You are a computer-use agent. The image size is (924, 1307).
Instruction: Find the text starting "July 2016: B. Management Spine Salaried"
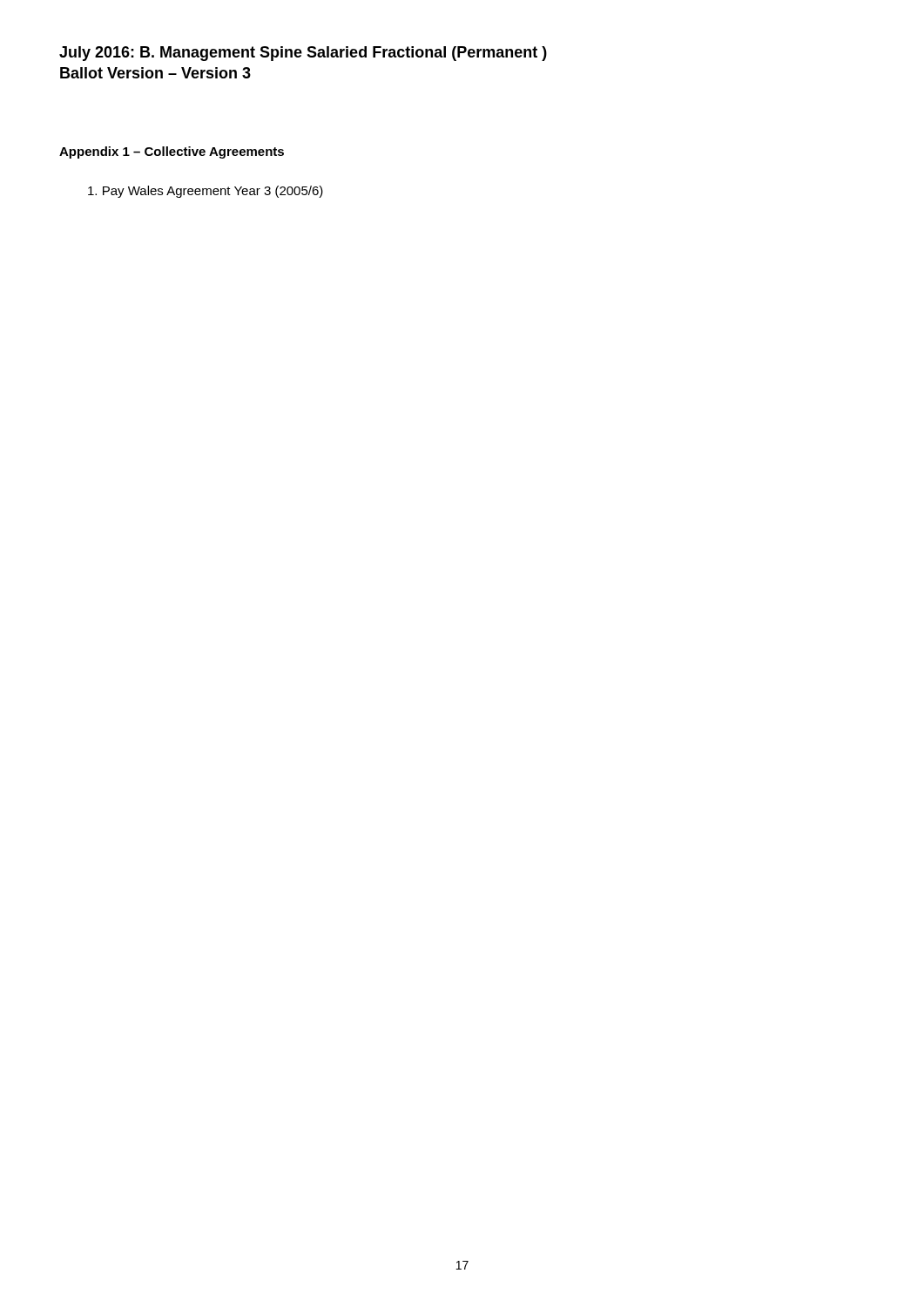442,63
